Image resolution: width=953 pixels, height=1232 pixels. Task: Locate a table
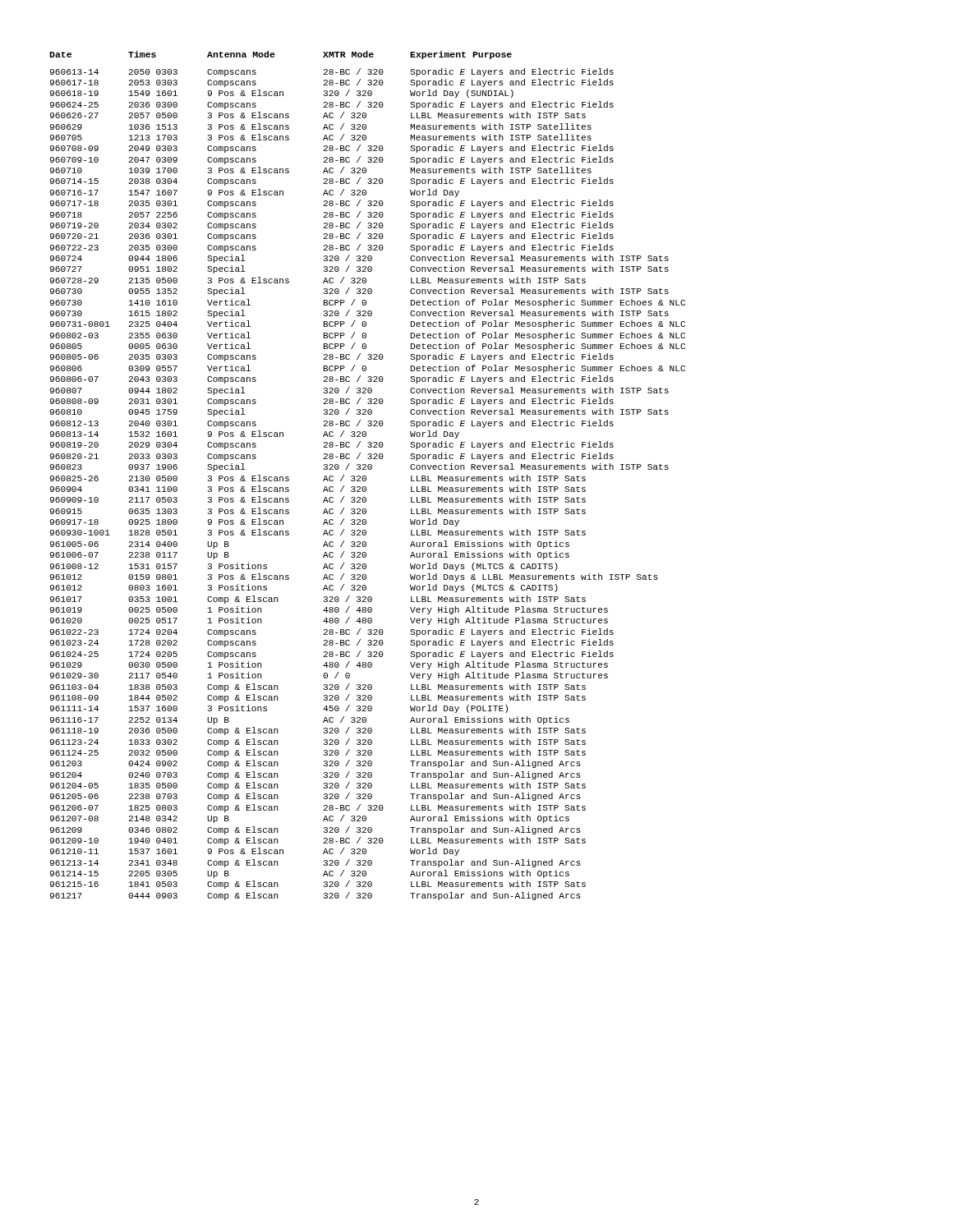coord(476,475)
